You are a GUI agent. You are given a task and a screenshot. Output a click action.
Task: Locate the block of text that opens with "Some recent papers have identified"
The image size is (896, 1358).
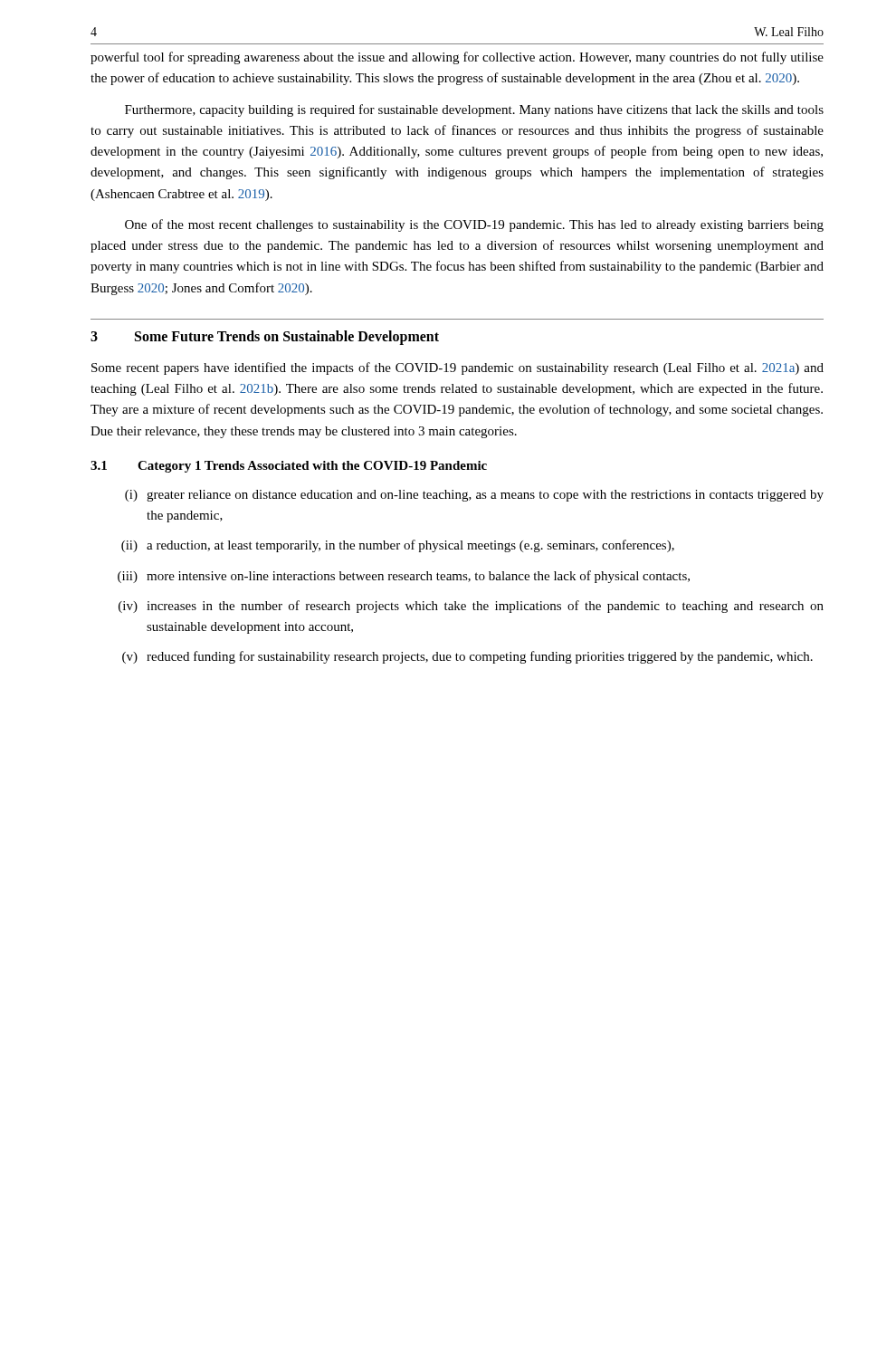pos(457,400)
